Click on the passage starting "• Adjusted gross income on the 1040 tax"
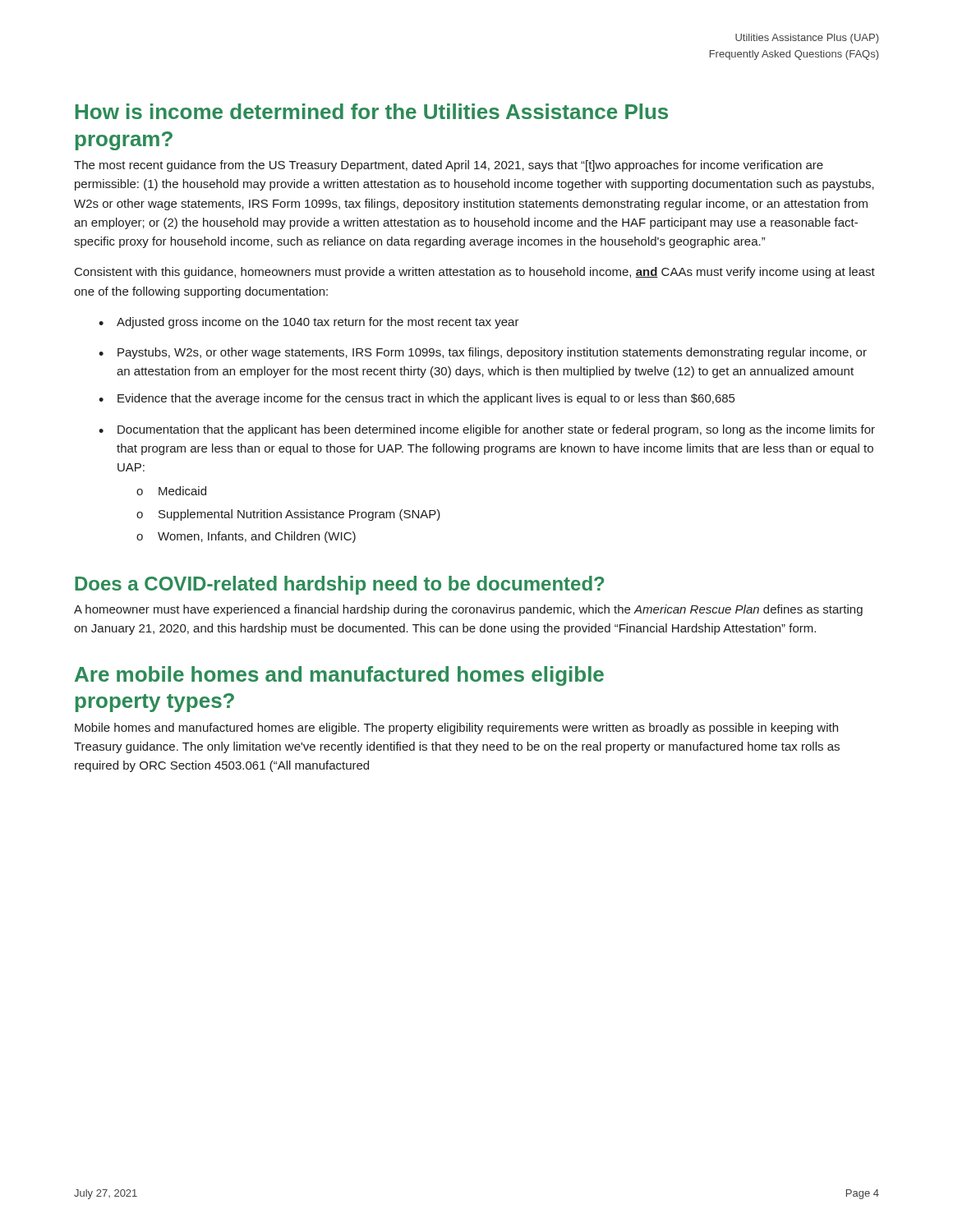Viewport: 953px width, 1232px height. click(309, 323)
